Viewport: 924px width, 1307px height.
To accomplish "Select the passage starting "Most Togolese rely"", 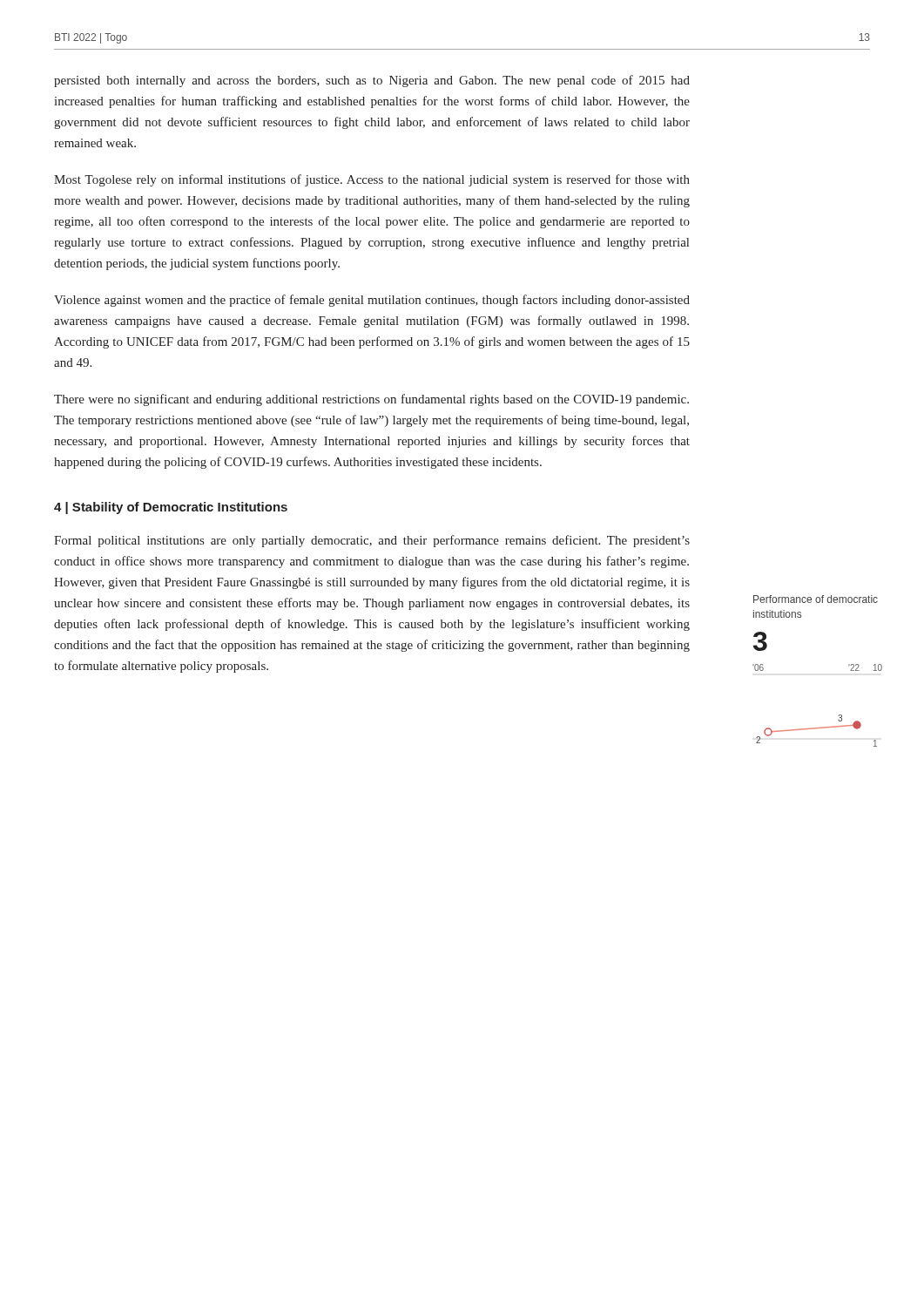I will tap(372, 221).
